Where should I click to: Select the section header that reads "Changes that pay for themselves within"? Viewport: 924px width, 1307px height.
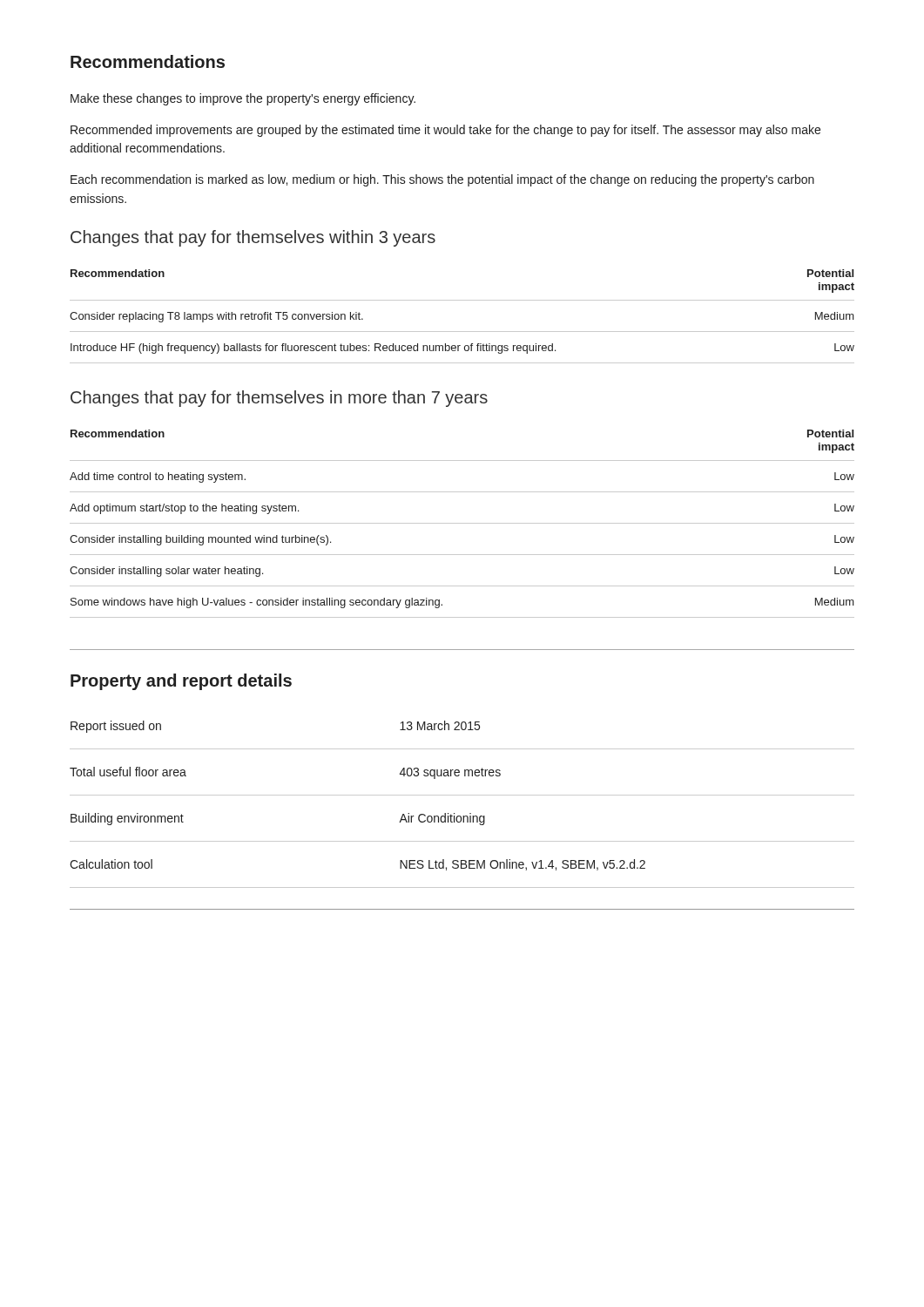253,237
